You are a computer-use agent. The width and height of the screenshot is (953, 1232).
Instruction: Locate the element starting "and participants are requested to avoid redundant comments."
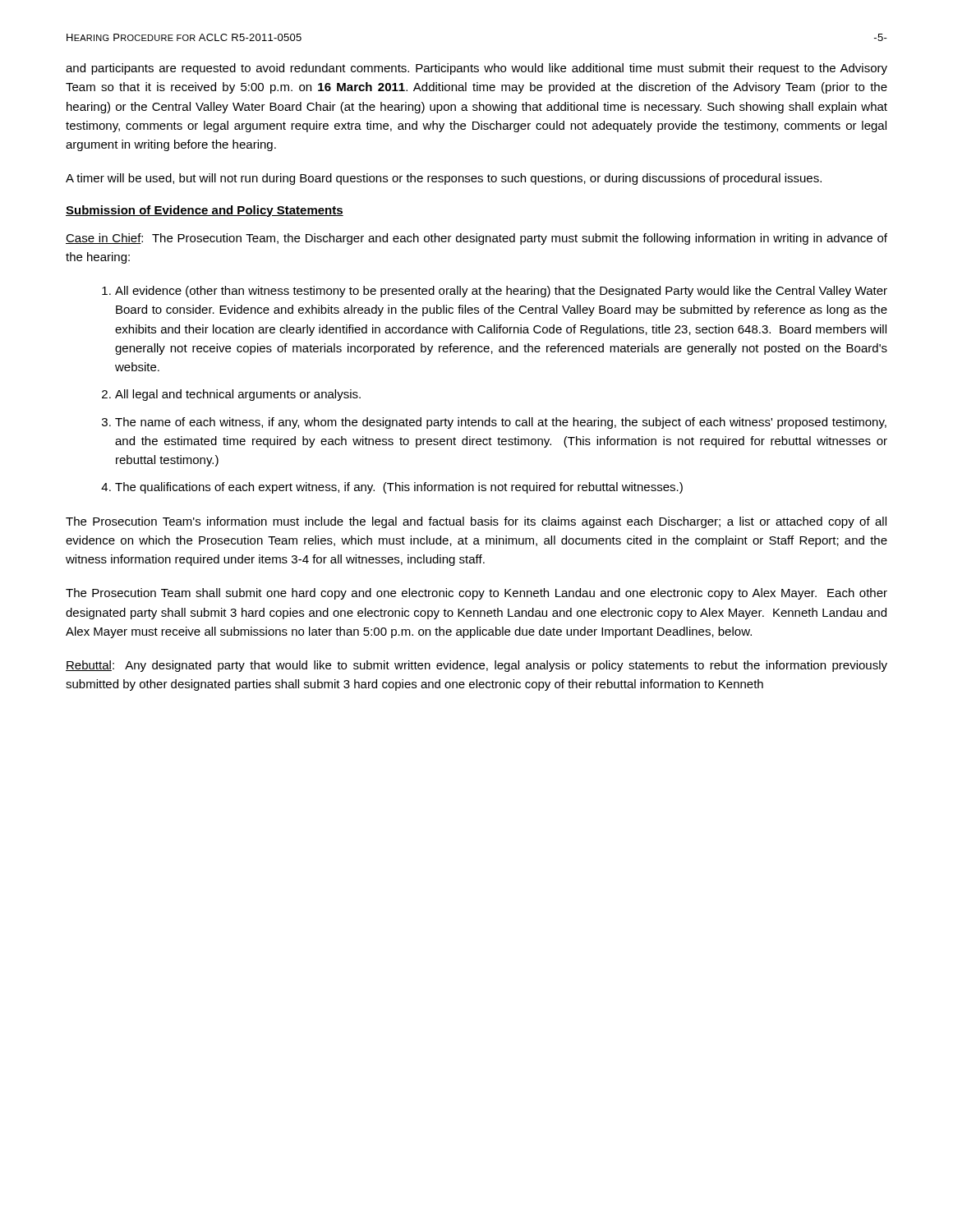click(x=476, y=106)
